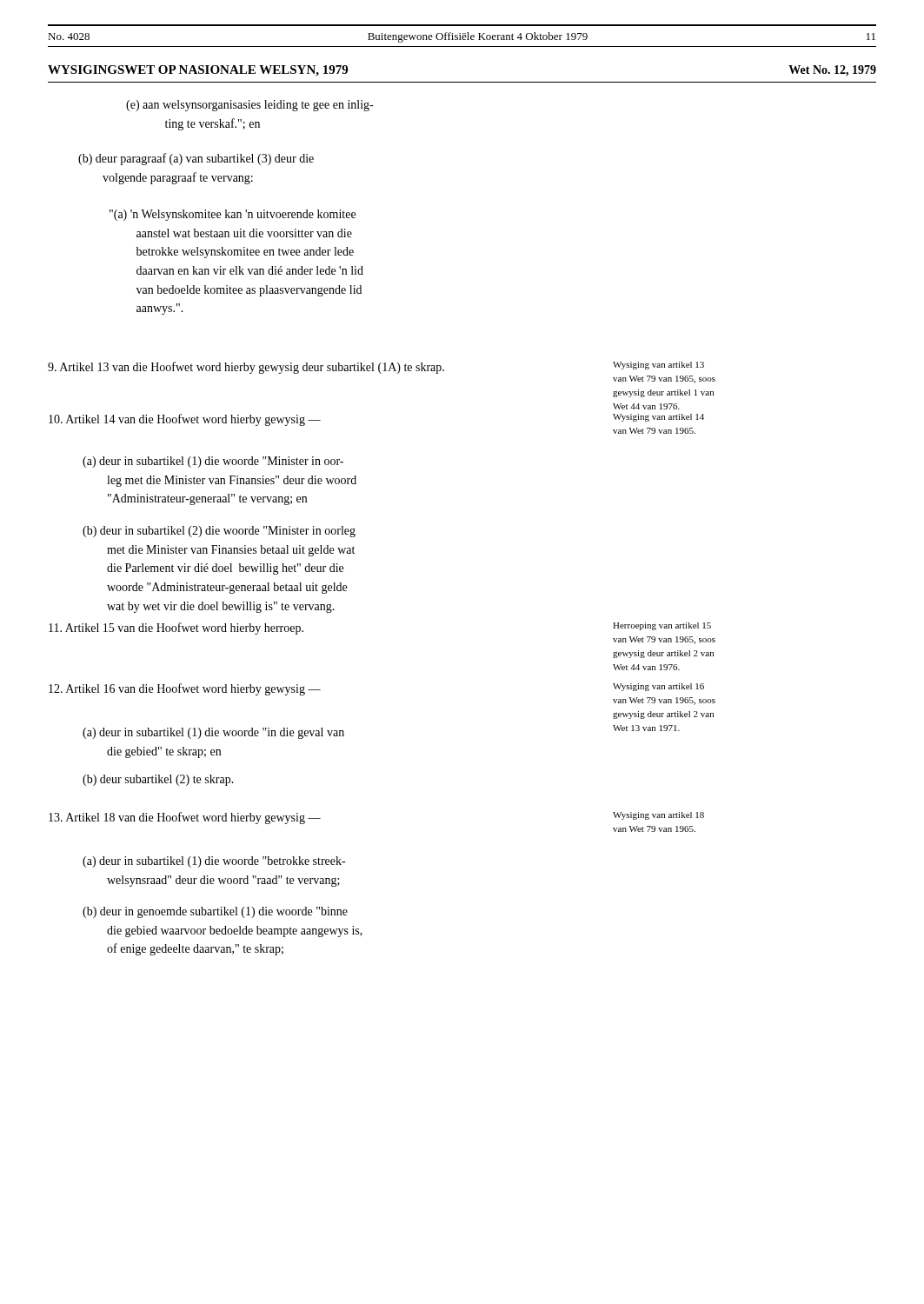This screenshot has width=924, height=1304.
Task: Select the element starting "Wysiging van artikel 13"
Action: click(664, 385)
